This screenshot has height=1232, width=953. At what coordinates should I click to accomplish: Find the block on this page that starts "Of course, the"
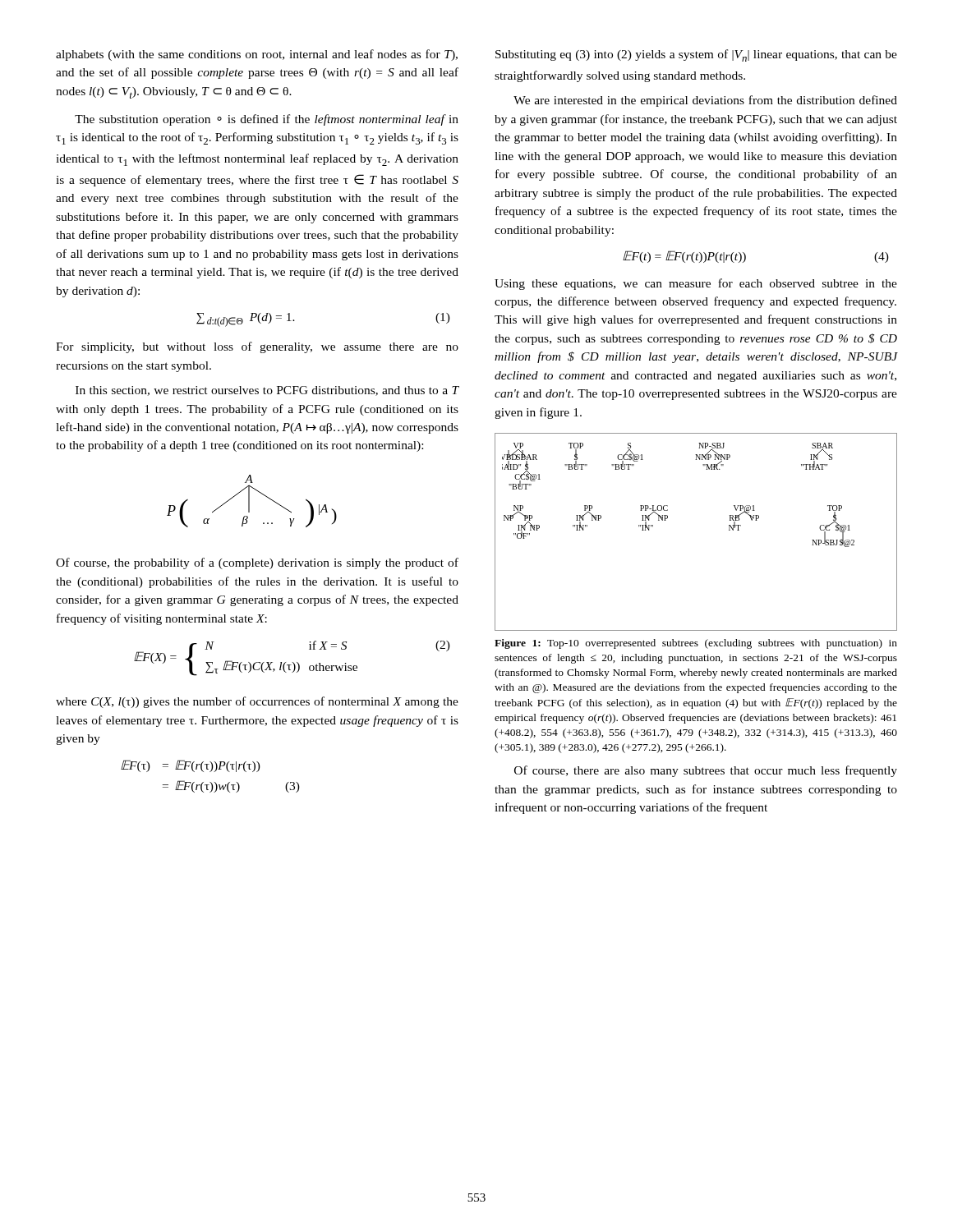click(257, 591)
